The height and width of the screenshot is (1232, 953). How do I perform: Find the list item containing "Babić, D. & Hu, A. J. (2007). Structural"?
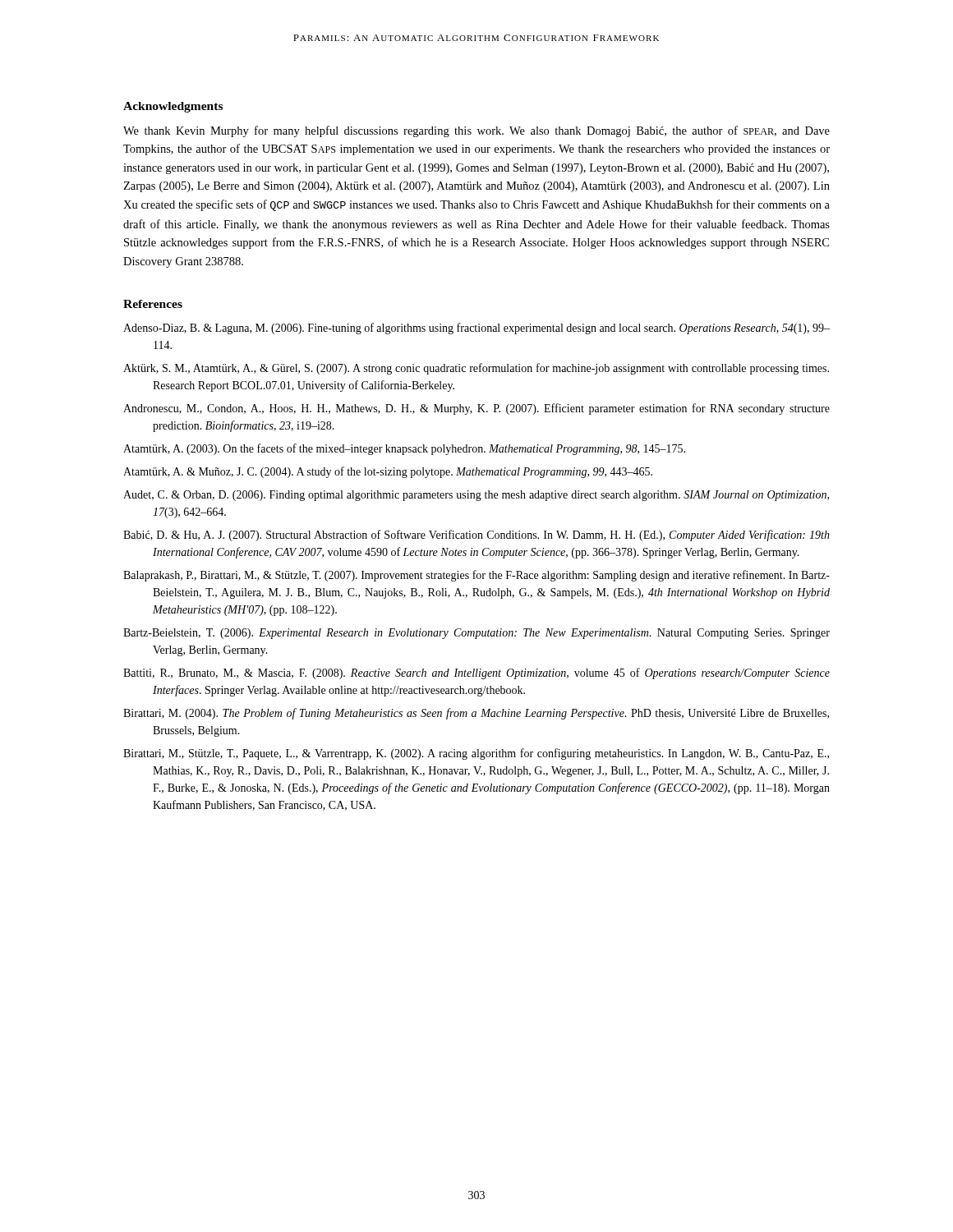click(x=476, y=544)
